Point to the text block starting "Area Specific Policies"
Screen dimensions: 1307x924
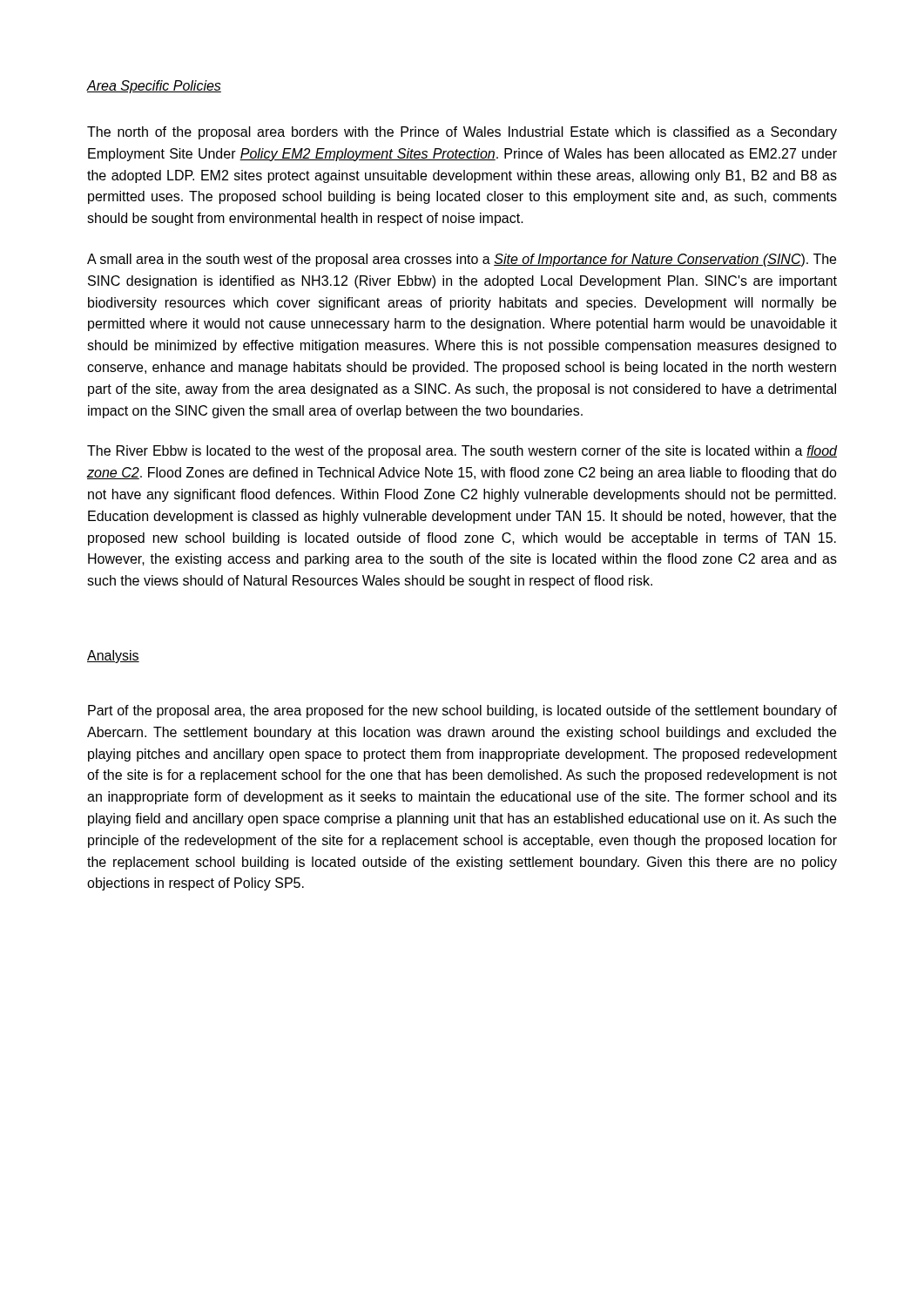pos(154,86)
